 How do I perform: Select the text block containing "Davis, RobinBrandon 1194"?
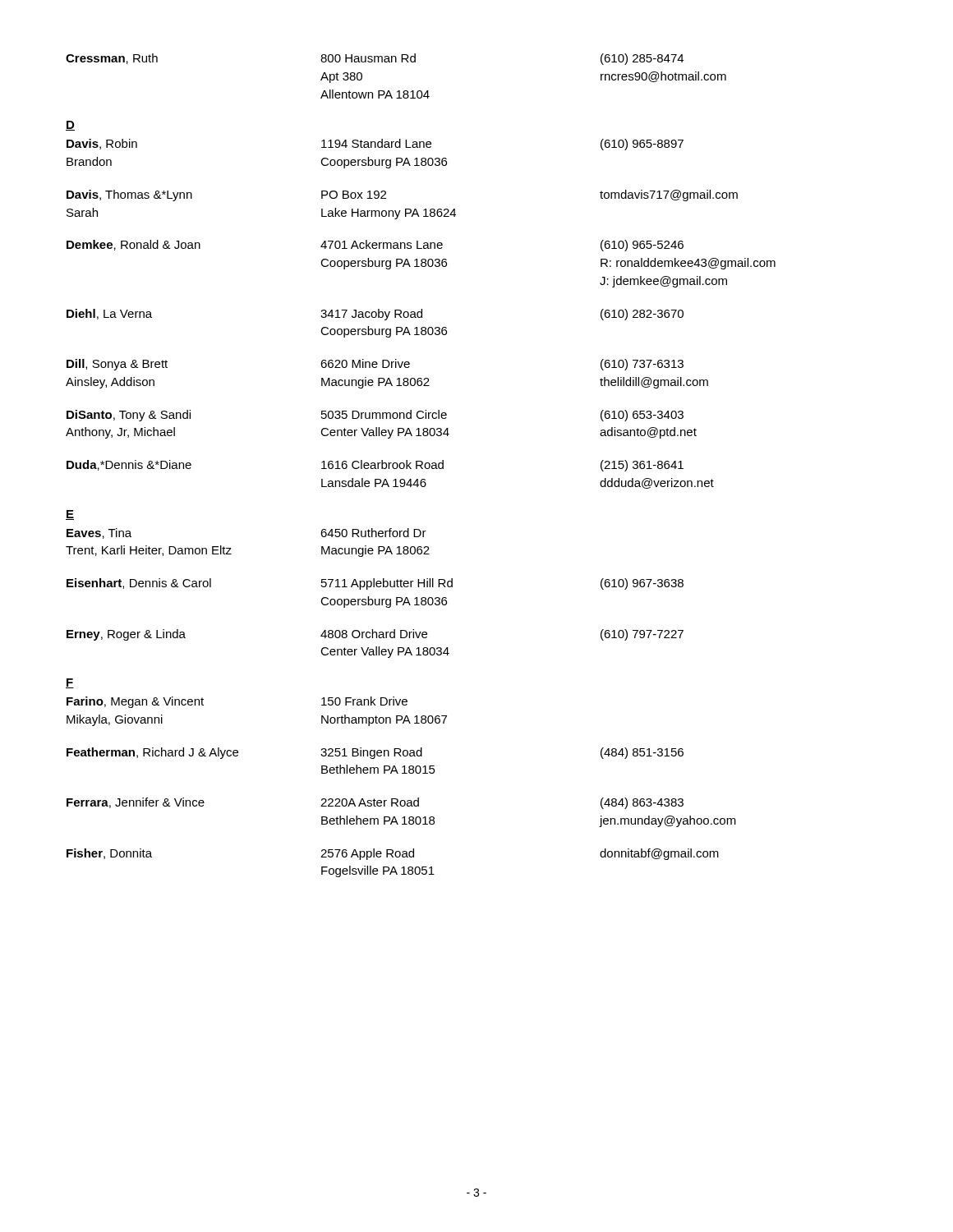tap(375, 145)
